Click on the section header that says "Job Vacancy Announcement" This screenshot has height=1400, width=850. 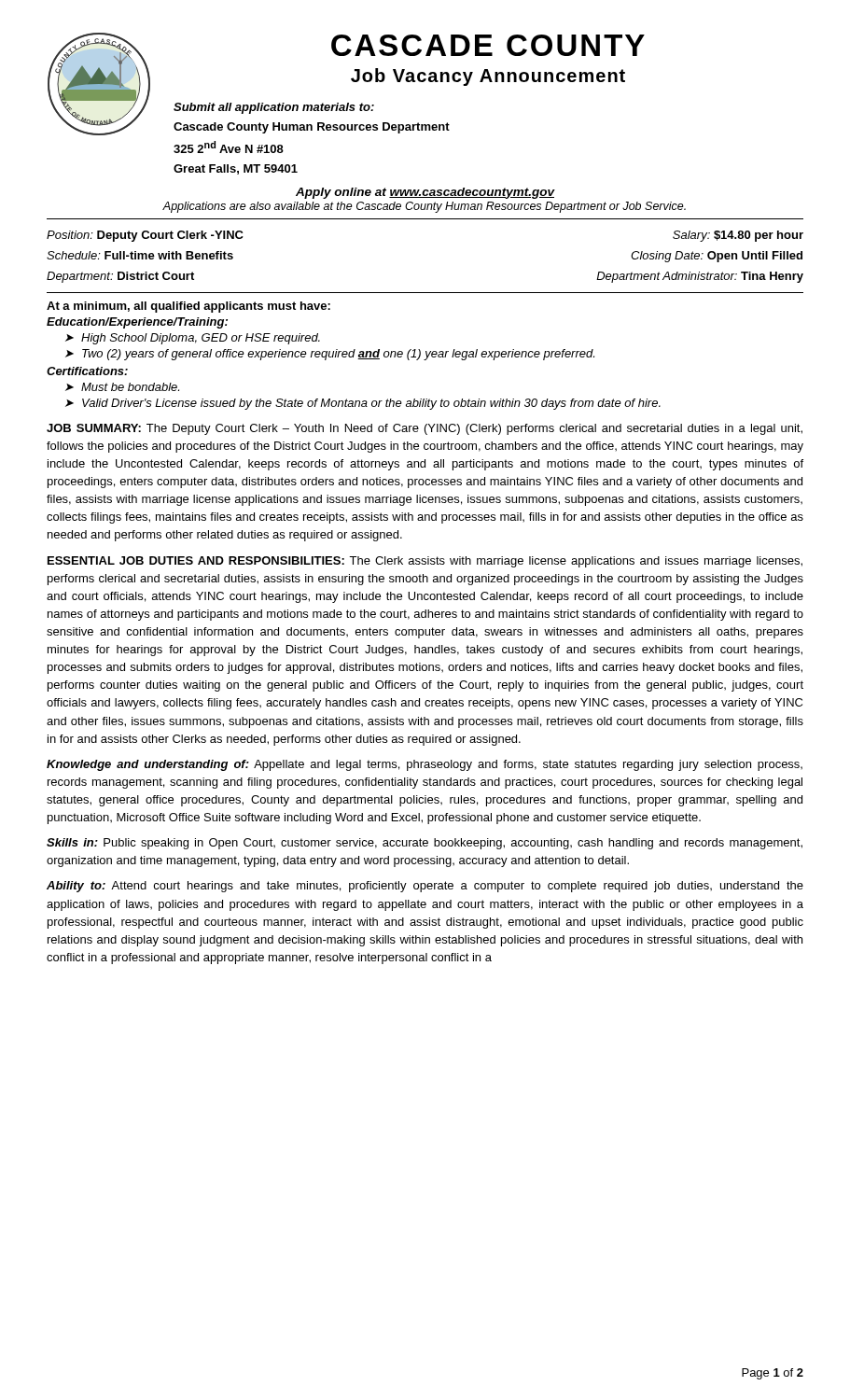point(488,76)
